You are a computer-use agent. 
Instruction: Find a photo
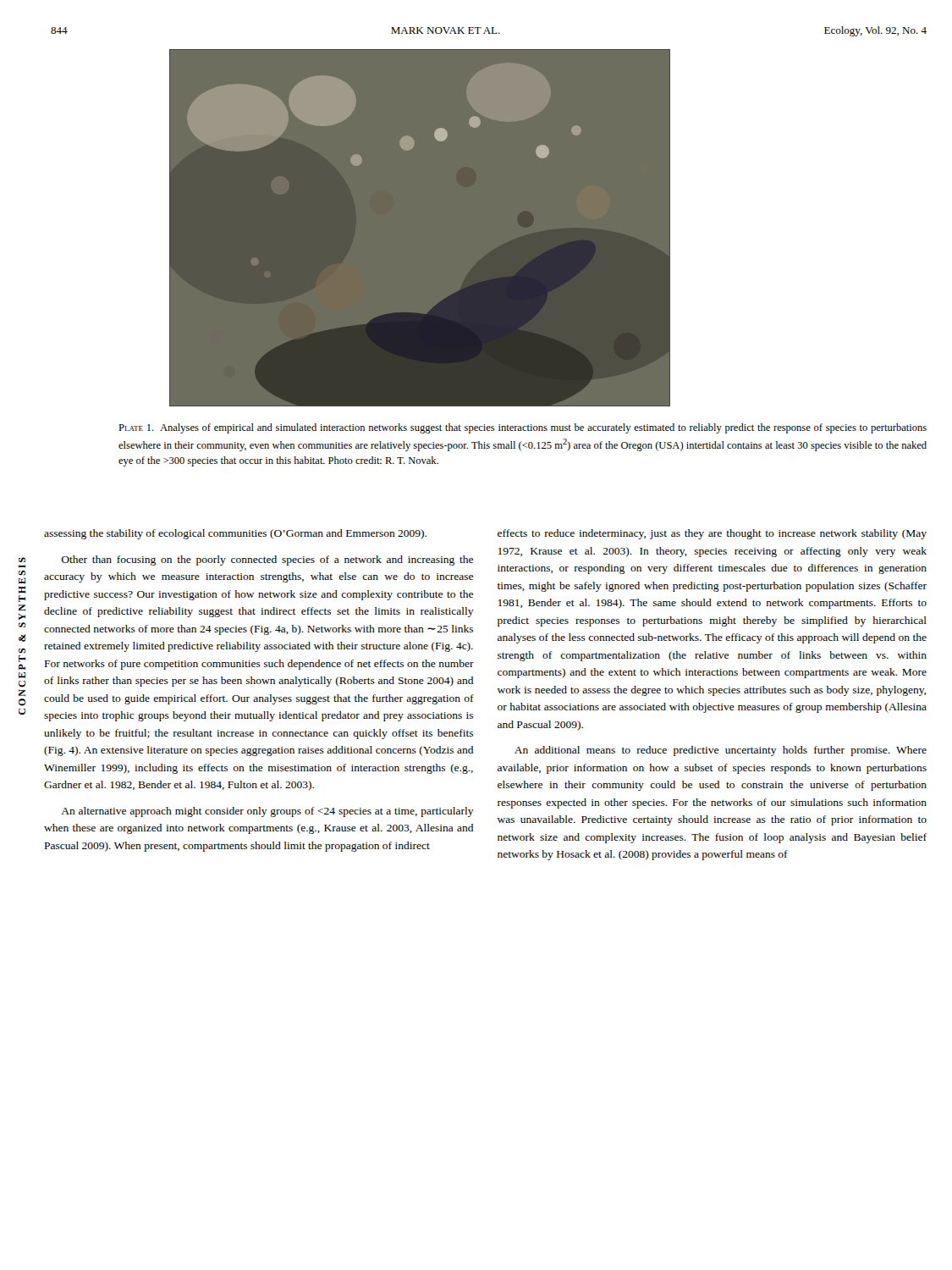tap(420, 228)
